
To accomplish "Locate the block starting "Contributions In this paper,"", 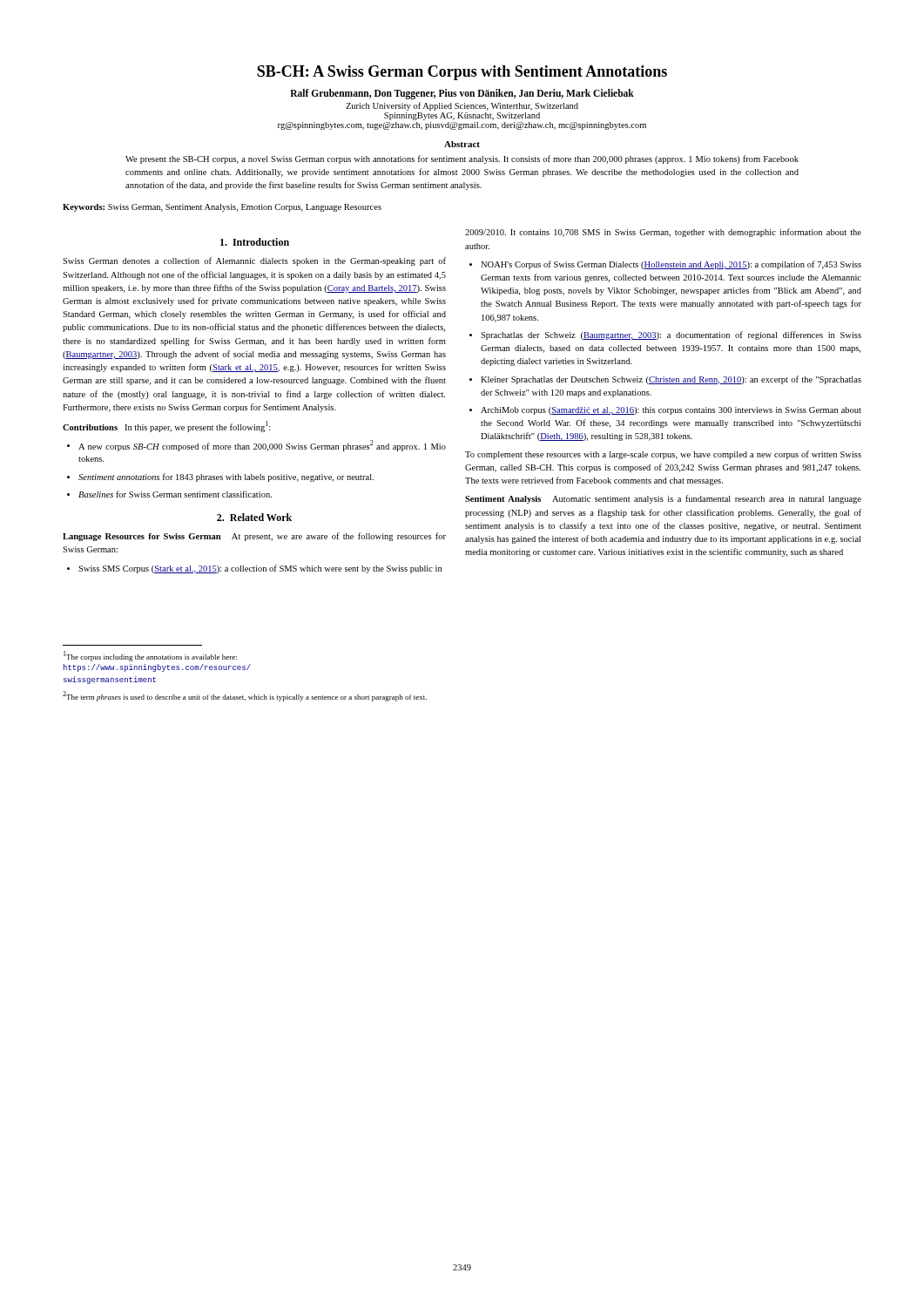I will pos(167,426).
